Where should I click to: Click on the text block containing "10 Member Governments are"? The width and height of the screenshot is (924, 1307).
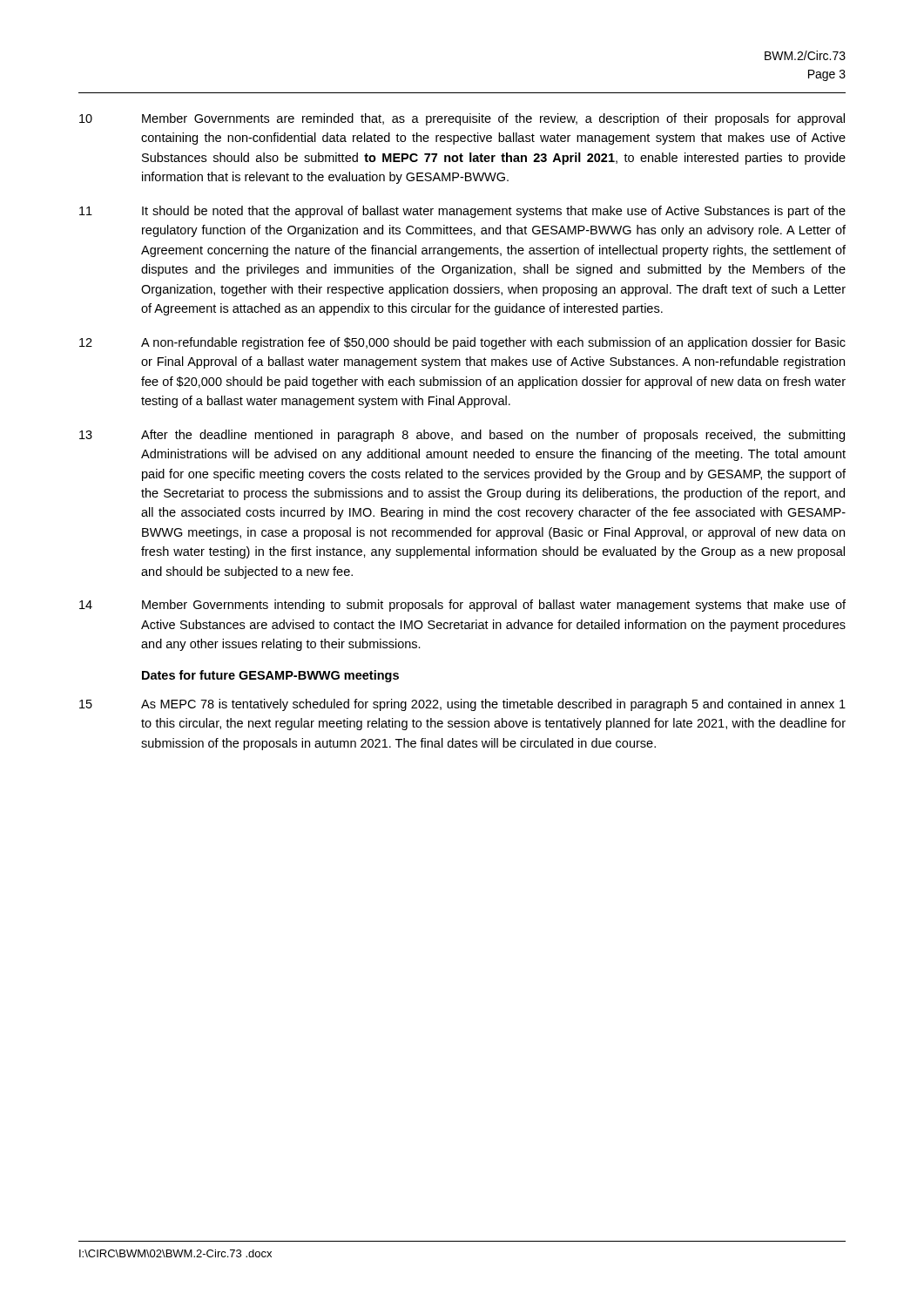pyautogui.click(x=462, y=148)
